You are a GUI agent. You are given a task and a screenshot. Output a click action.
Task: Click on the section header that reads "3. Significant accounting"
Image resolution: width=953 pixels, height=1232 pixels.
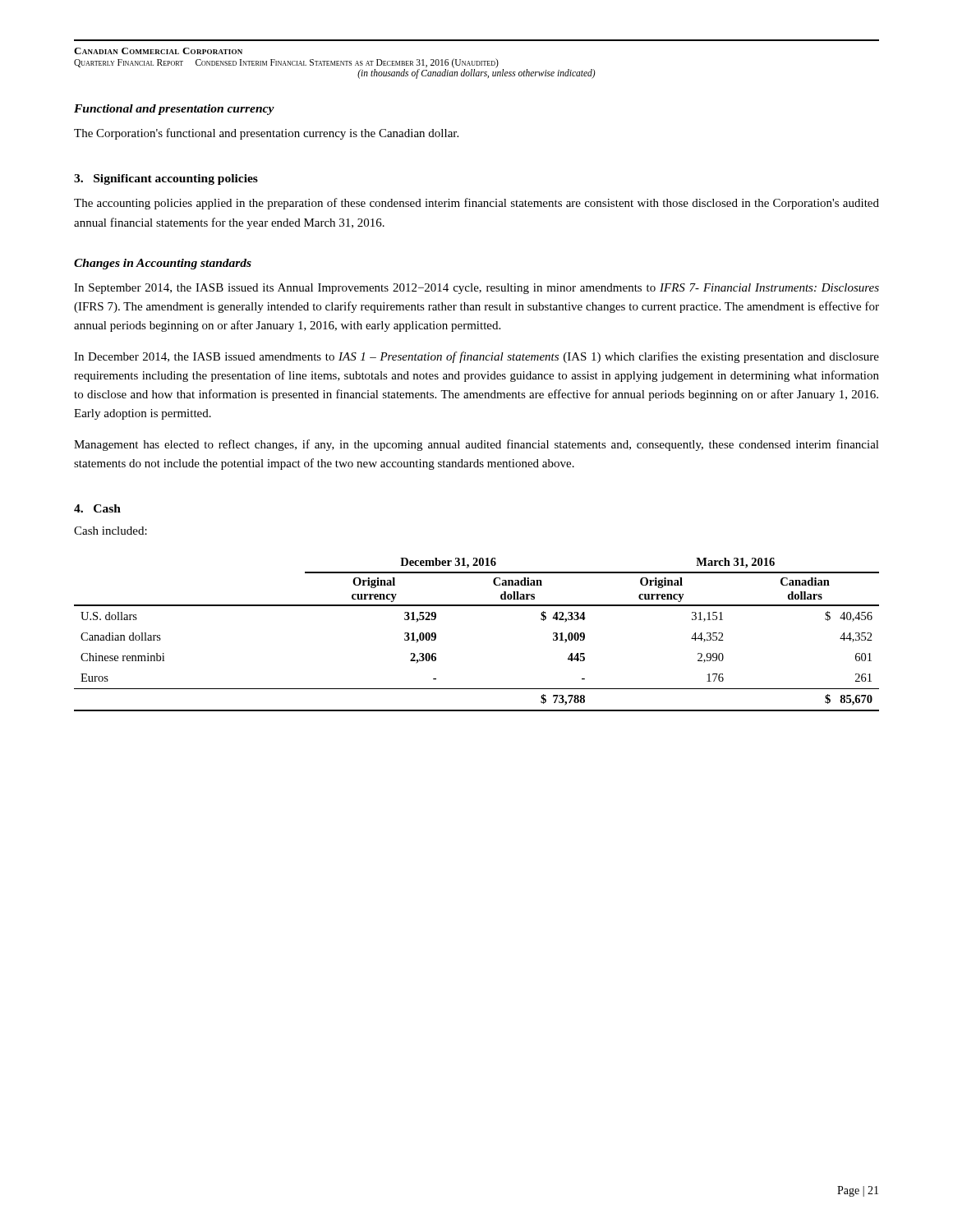(x=166, y=178)
